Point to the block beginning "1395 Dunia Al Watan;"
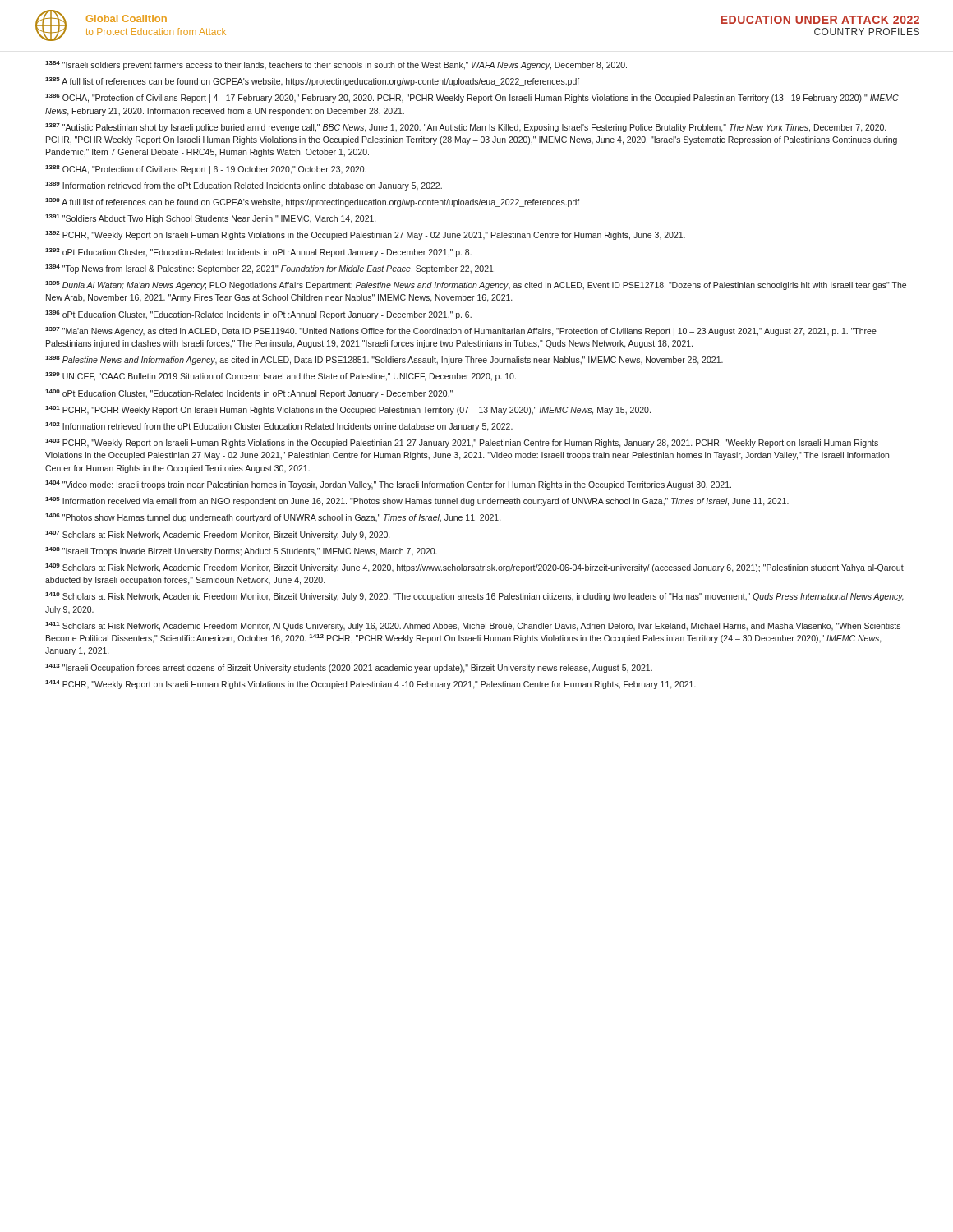The height and width of the screenshot is (1232, 953). [476, 291]
